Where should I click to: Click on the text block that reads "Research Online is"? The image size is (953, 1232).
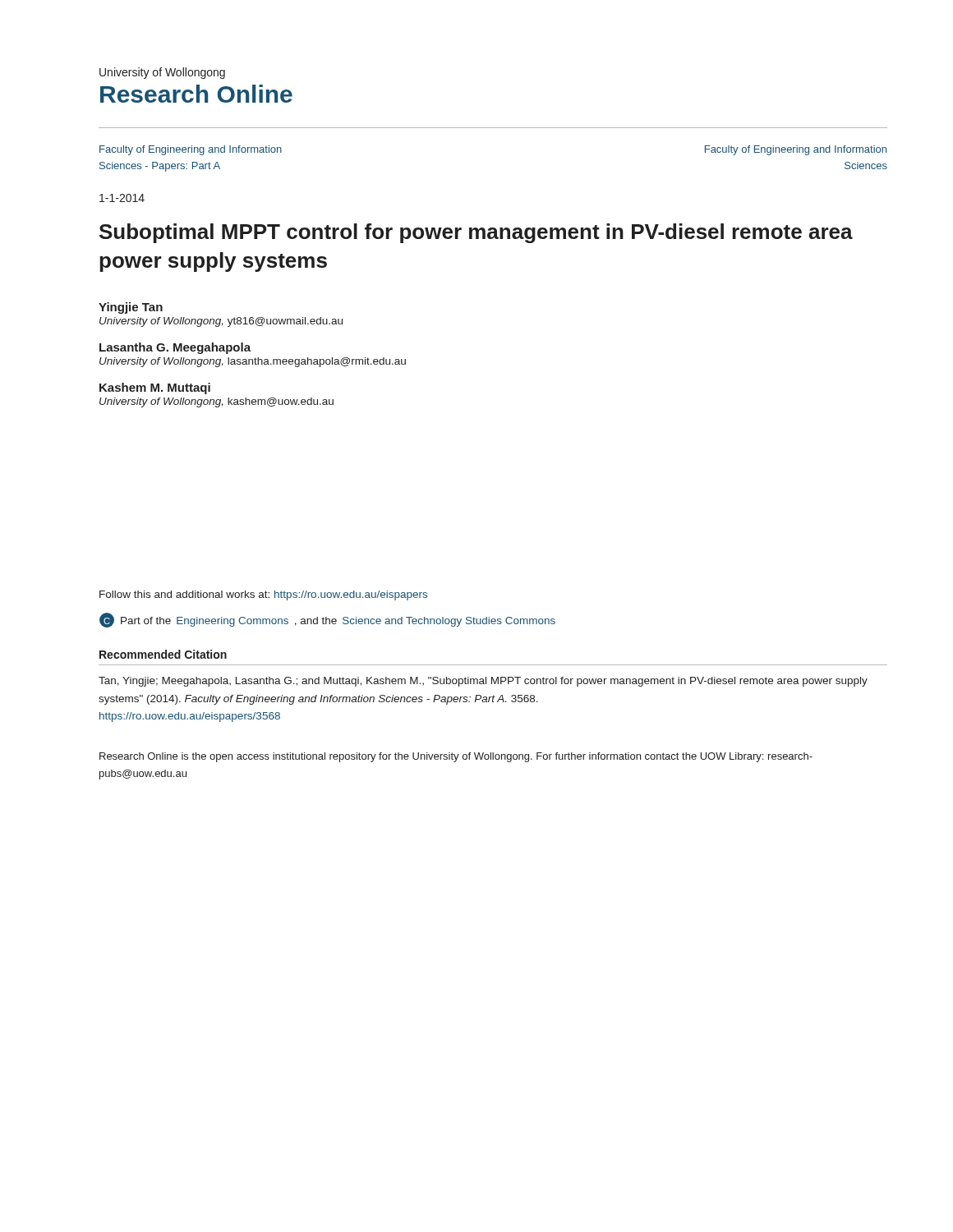click(456, 765)
